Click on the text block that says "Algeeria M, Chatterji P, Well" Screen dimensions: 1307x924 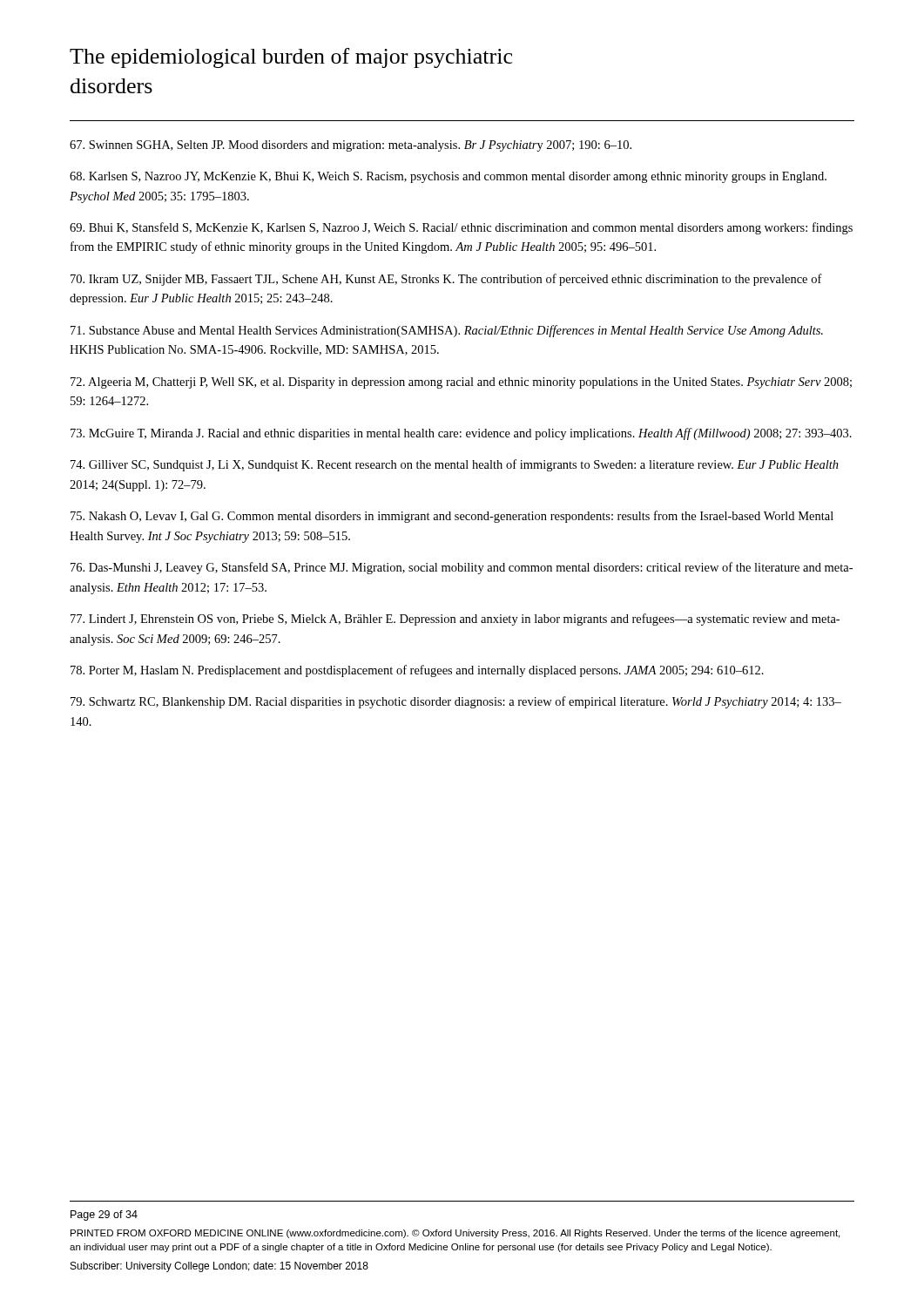point(461,391)
